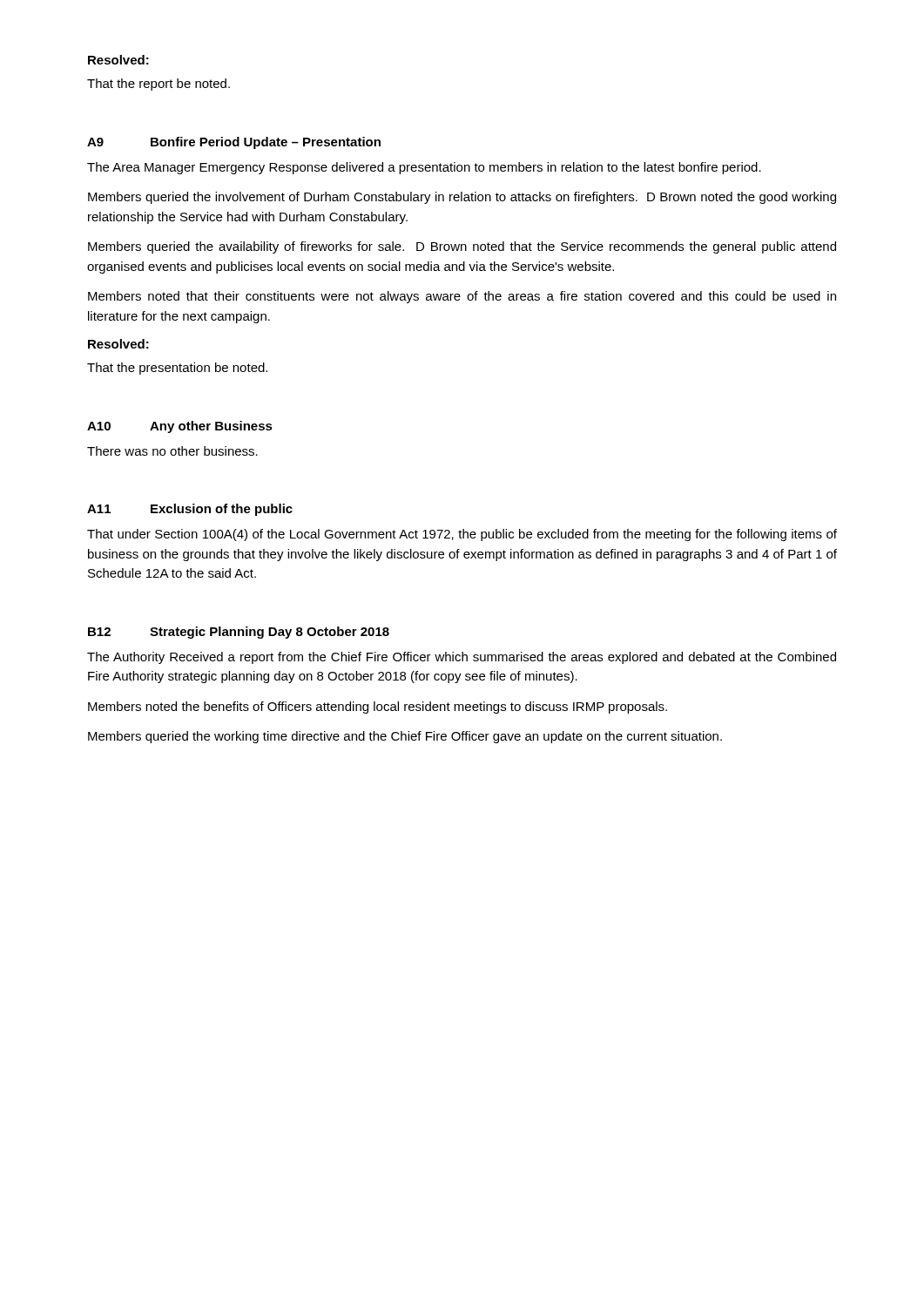Viewport: 924px width, 1307px height.
Task: Navigate to the passage starting "A9 Bonfire Period Update – Presentation"
Action: tap(234, 141)
